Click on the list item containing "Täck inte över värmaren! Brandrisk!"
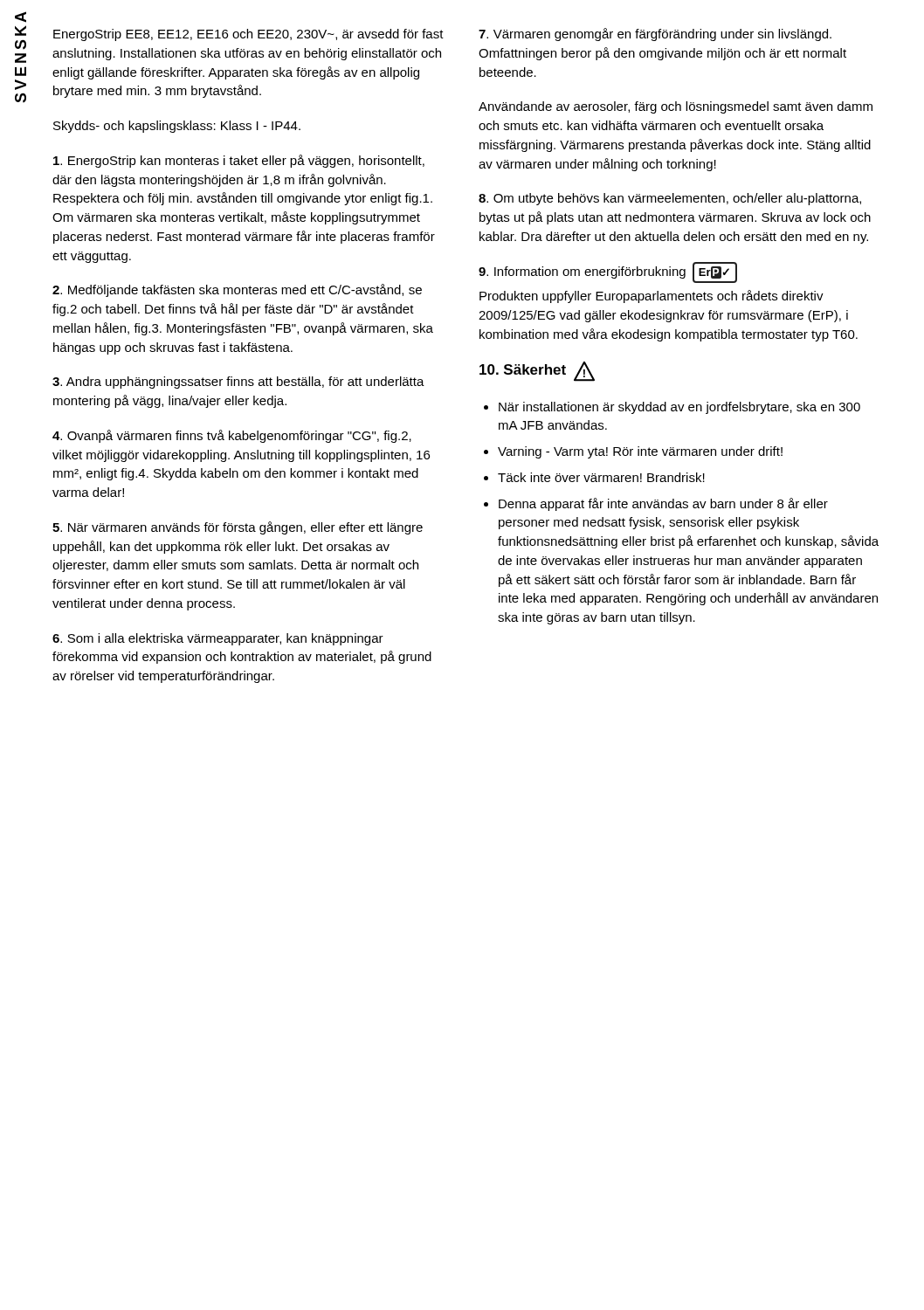This screenshot has width=924, height=1310. (x=602, y=477)
